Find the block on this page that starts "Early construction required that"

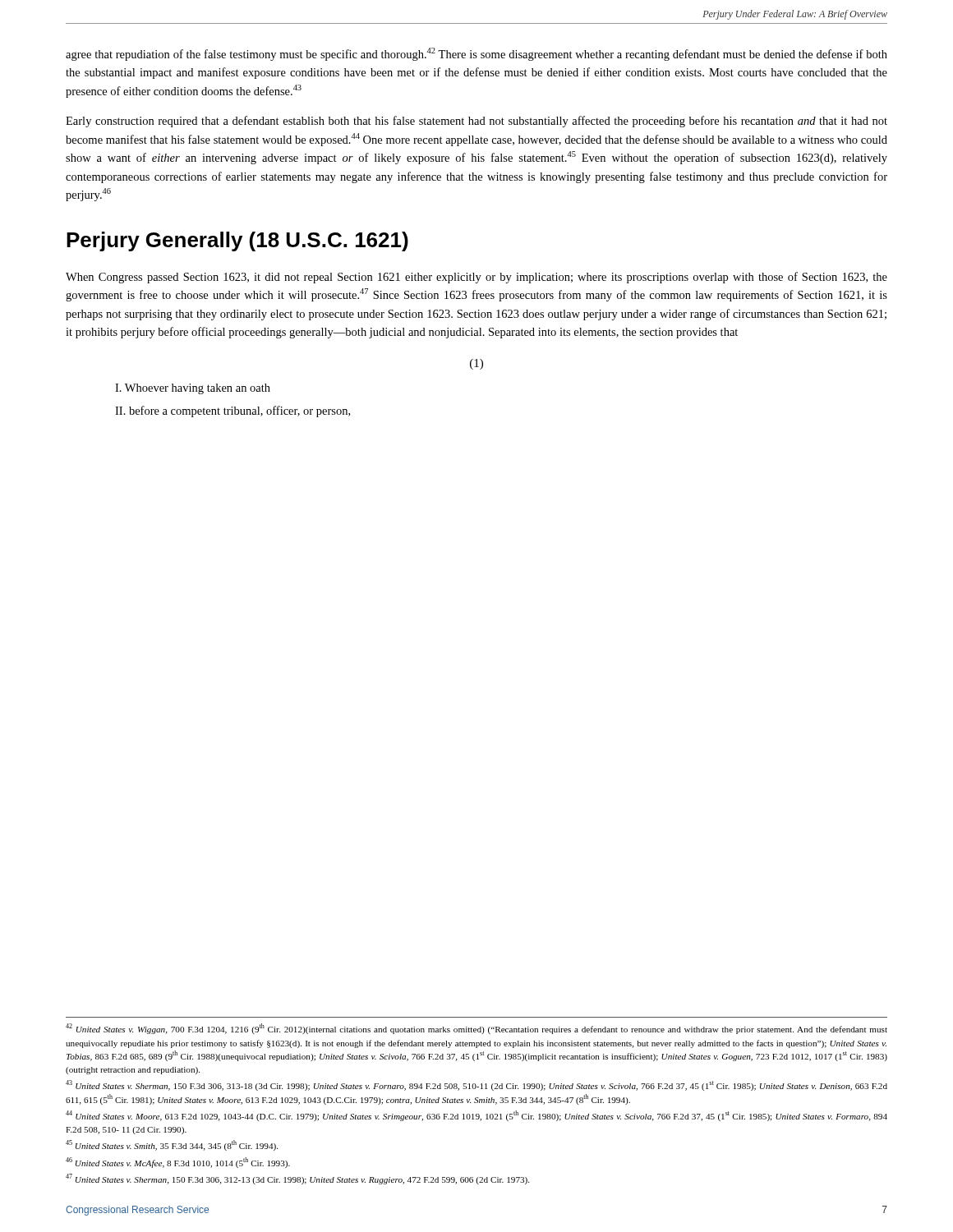pyautogui.click(x=476, y=158)
